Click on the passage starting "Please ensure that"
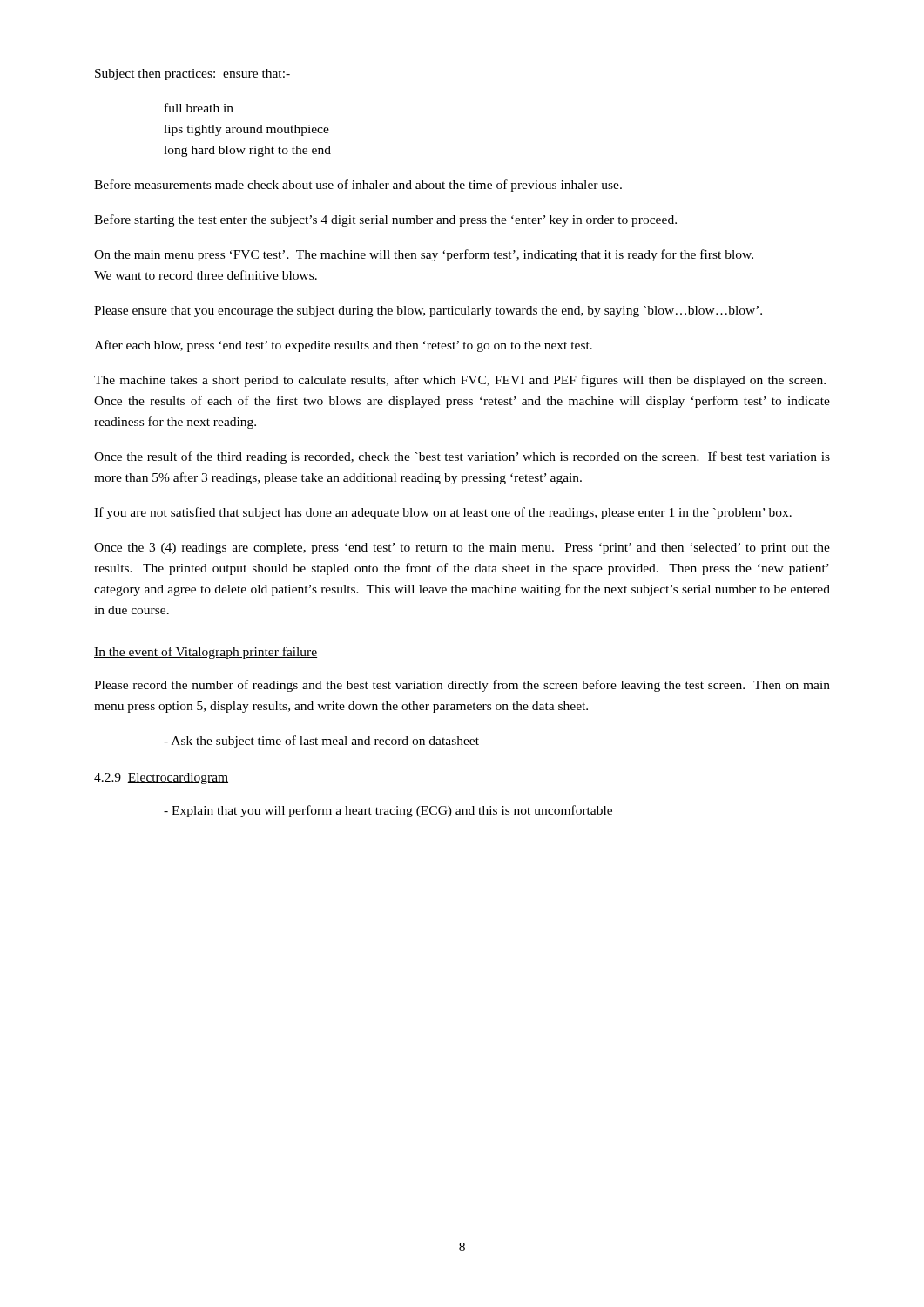Viewport: 924px width, 1307px height. pyautogui.click(x=429, y=310)
